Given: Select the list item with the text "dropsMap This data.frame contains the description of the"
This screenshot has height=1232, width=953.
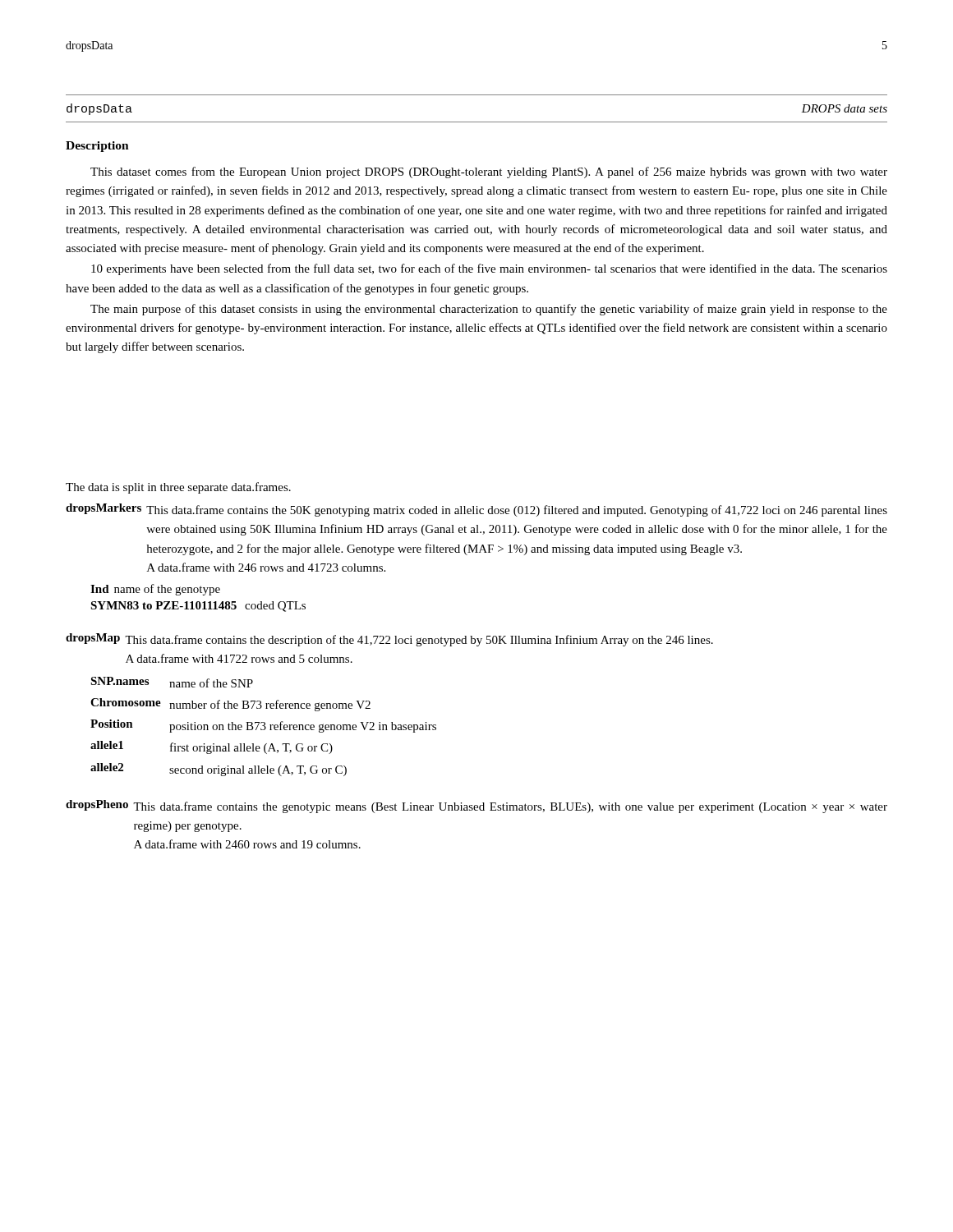Looking at the screenshot, I should 389,640.
